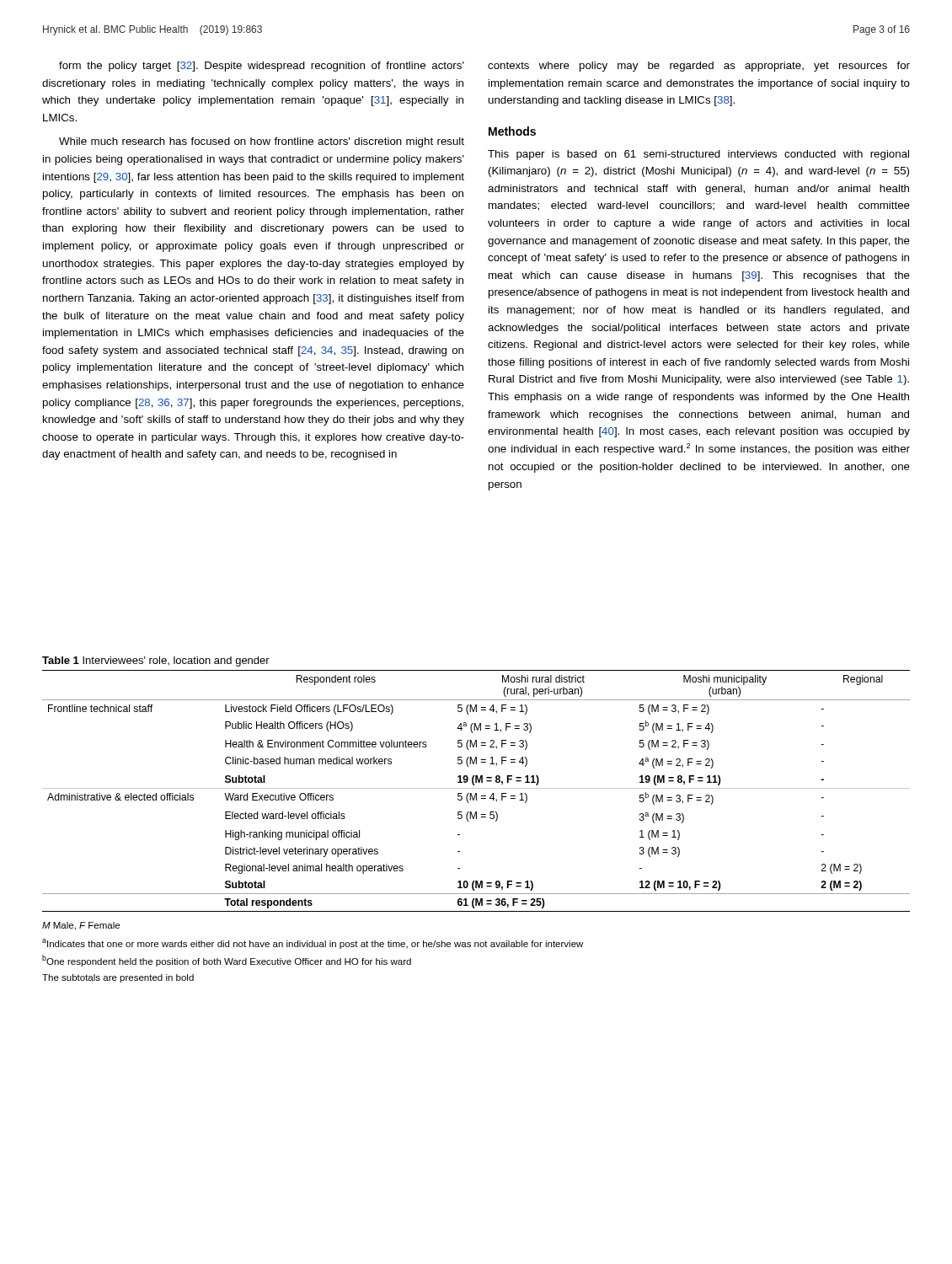Screen dimensions: 1264x952
Task: Select the section header
Action: point(512,131)
